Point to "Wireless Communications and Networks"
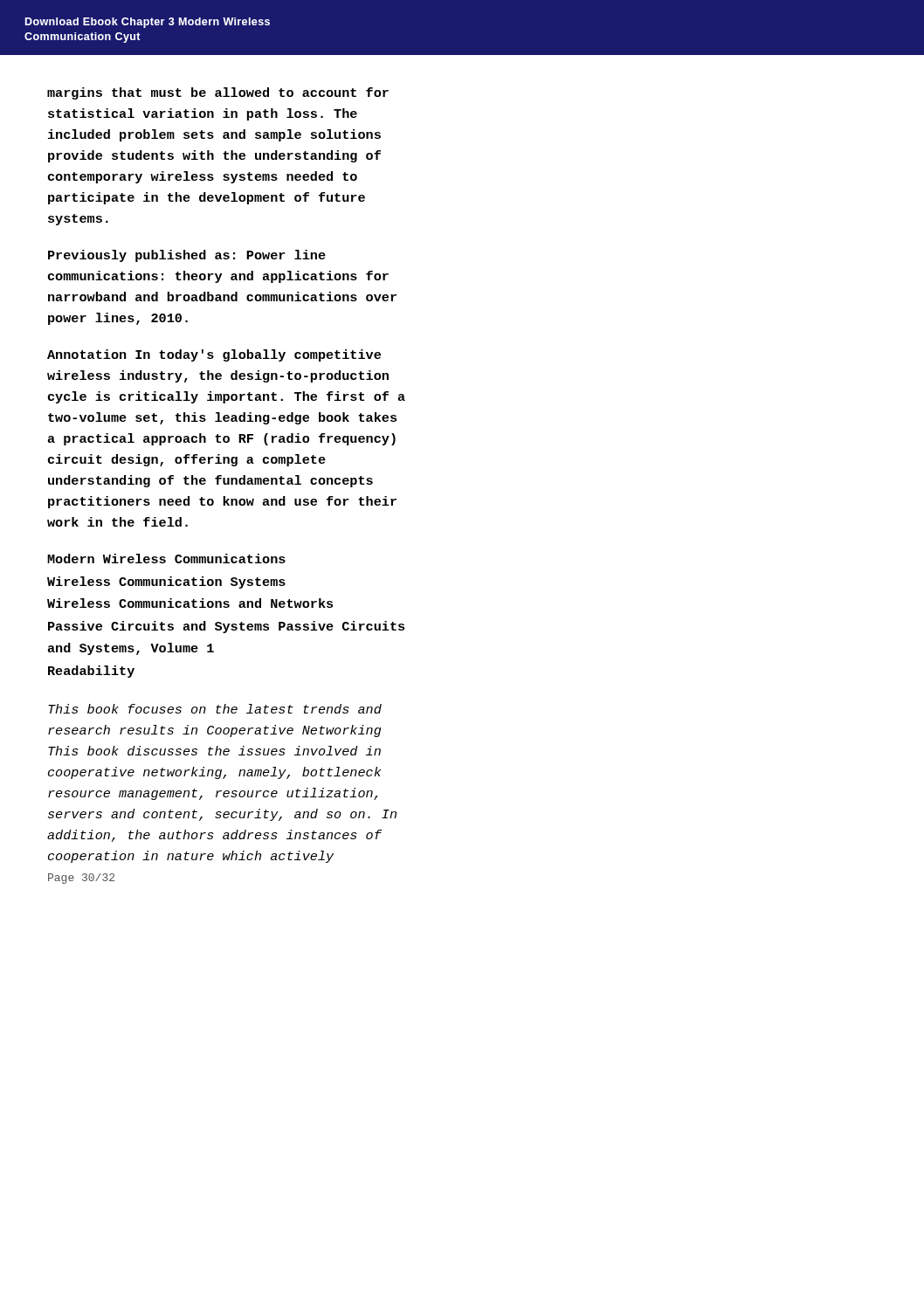Screen dimensions: 1310x924 click(x=190, y=605)
